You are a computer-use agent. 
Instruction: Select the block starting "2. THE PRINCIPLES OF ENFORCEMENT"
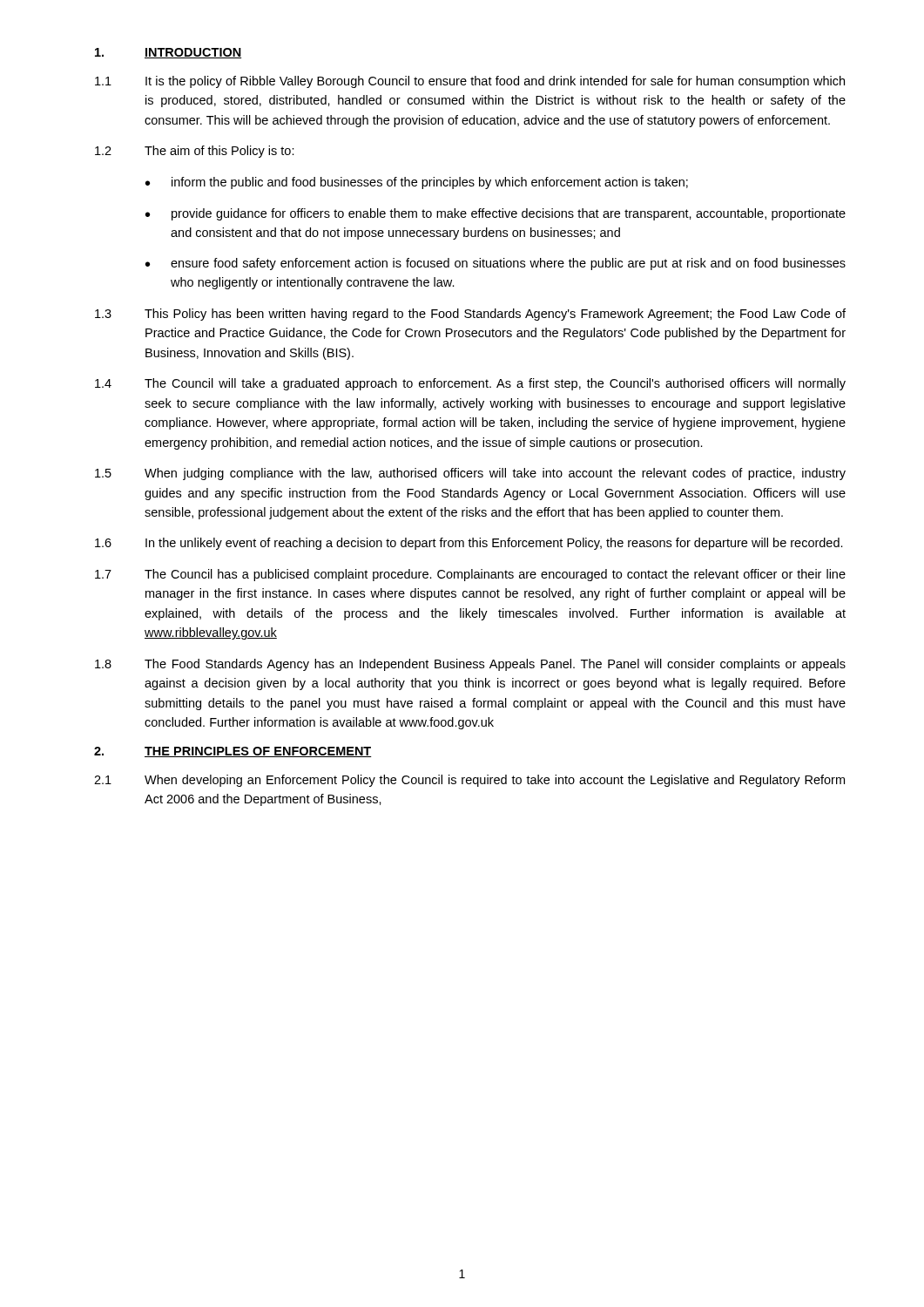point(233,751)
